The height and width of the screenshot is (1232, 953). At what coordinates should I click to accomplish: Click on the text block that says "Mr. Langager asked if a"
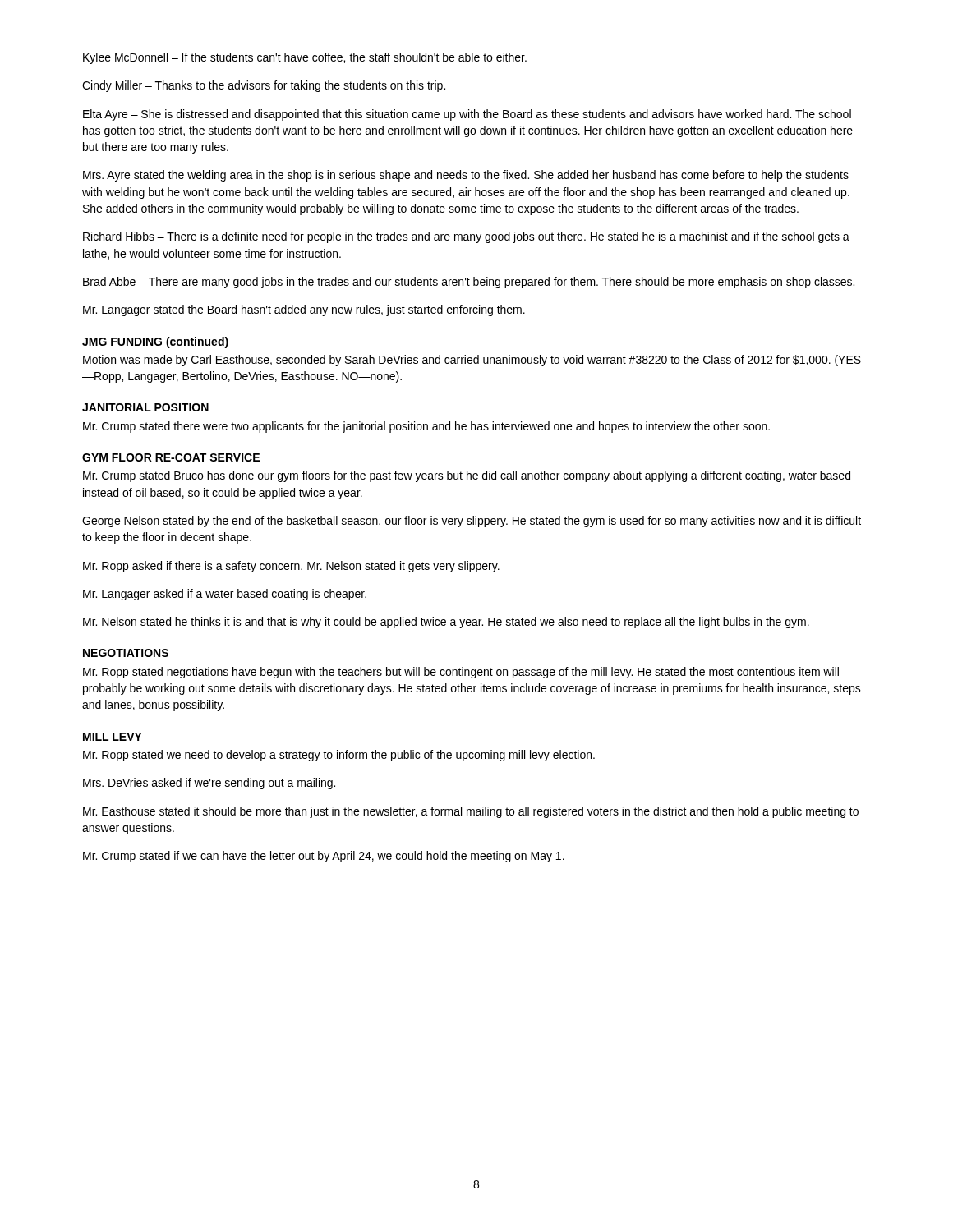click(x=225, y=594)
